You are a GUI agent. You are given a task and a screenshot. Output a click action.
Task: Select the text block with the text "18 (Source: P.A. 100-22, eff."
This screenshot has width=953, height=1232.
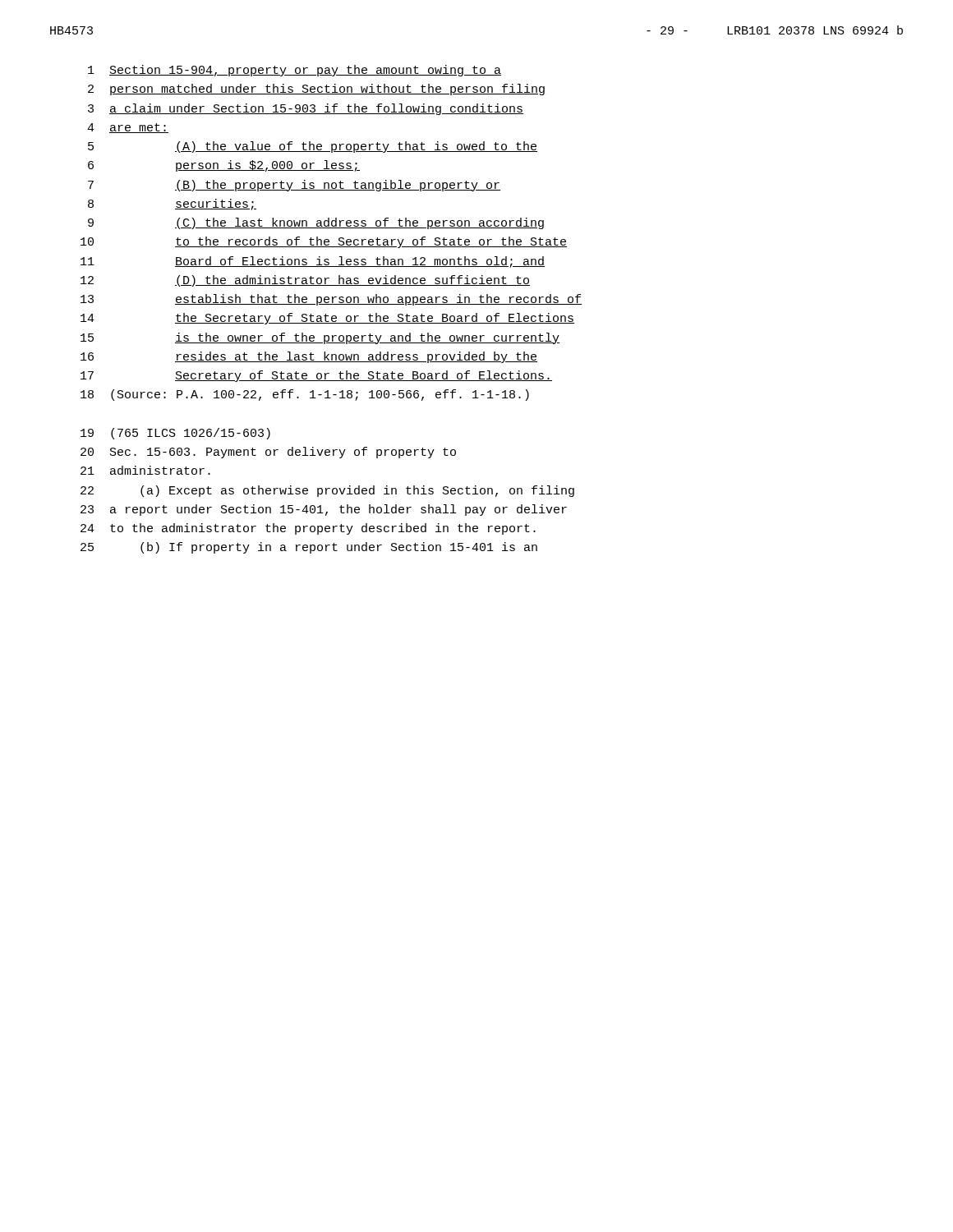tap(476, 396)
